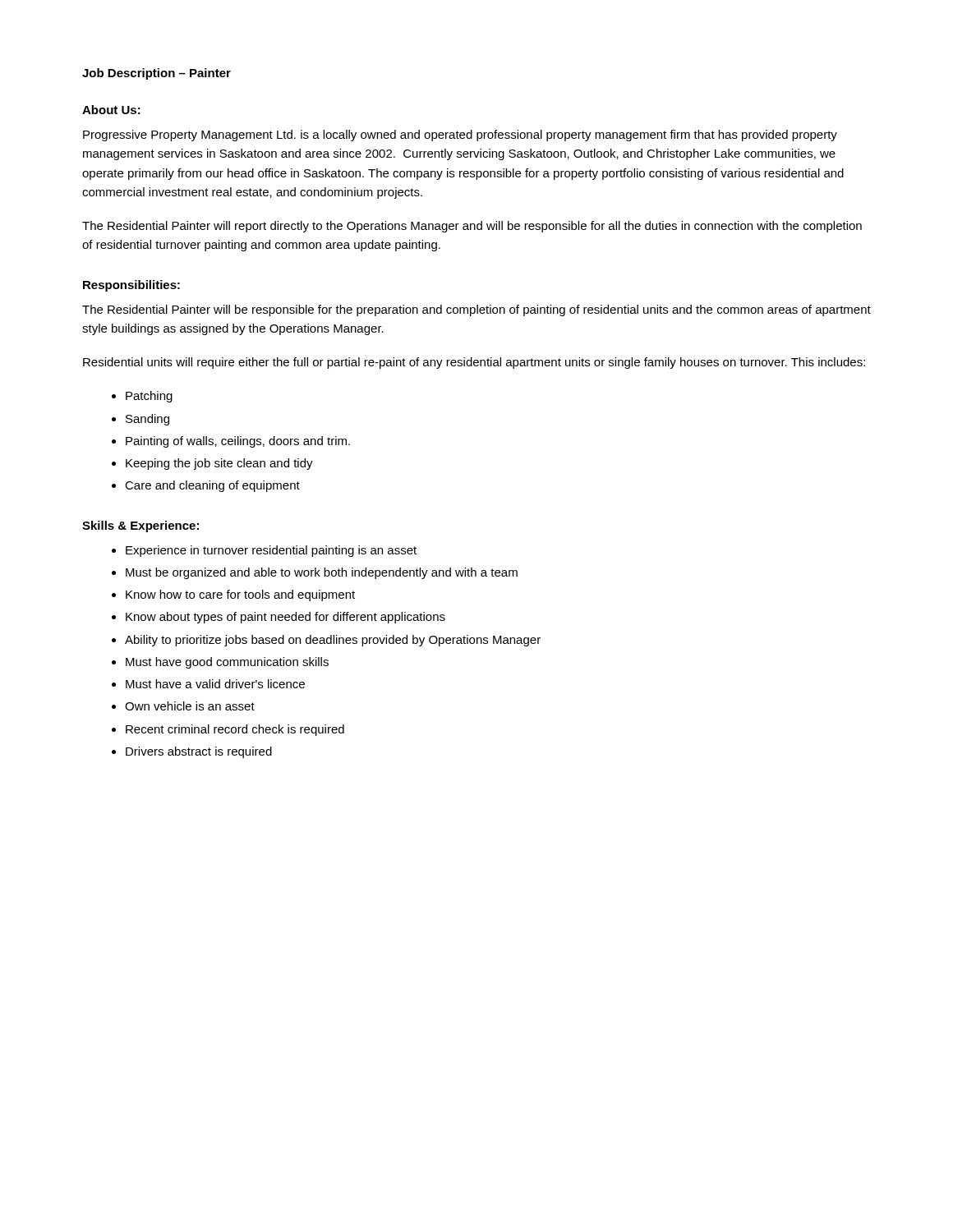The height and width of the screenshot is (1232, 953).
Task: Navigate to the element starting "Must have good communication skills"
Action: tap(227, 661)
